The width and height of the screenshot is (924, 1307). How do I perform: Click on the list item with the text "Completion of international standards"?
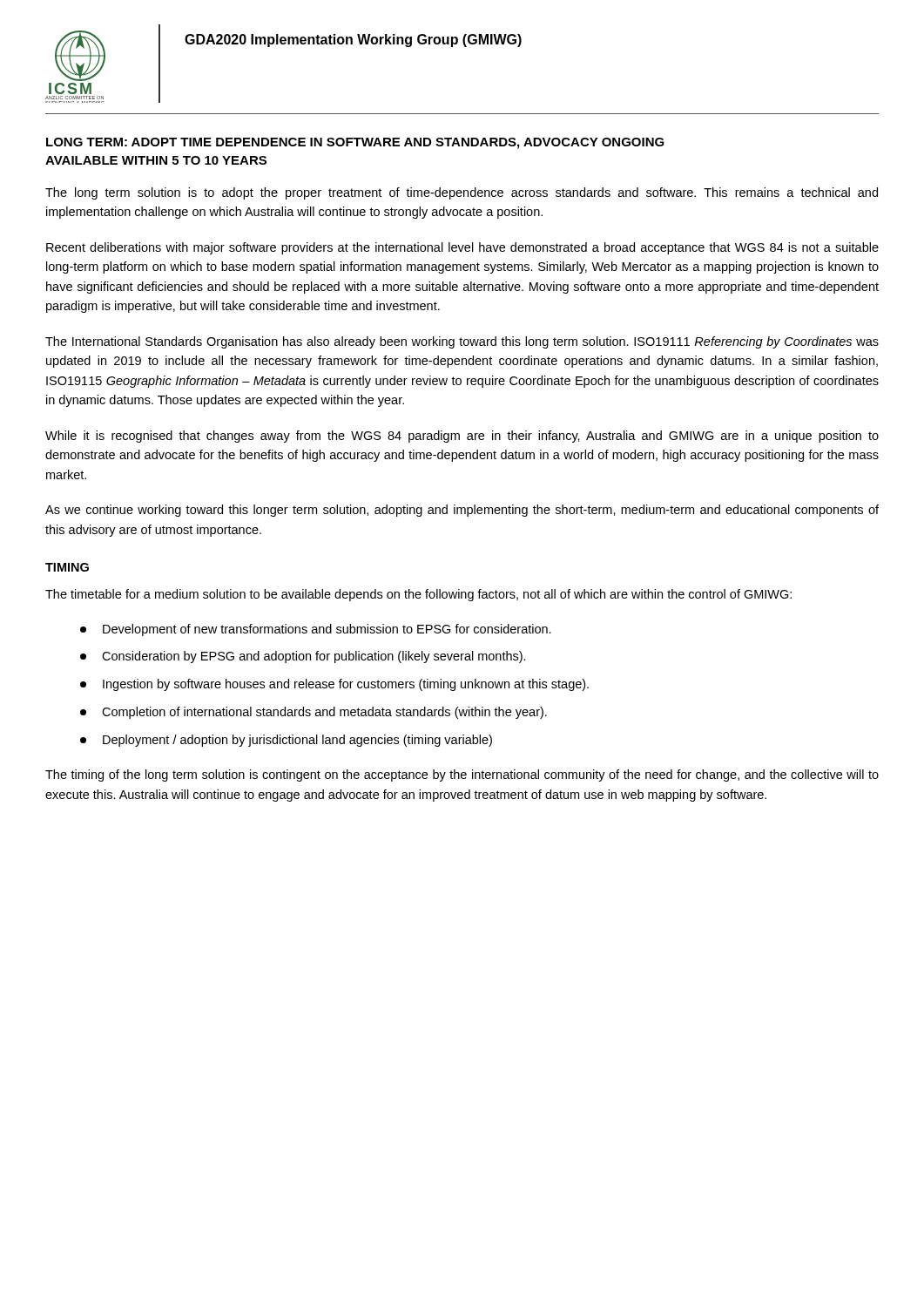pyautogui.click(x=314, y=712)
